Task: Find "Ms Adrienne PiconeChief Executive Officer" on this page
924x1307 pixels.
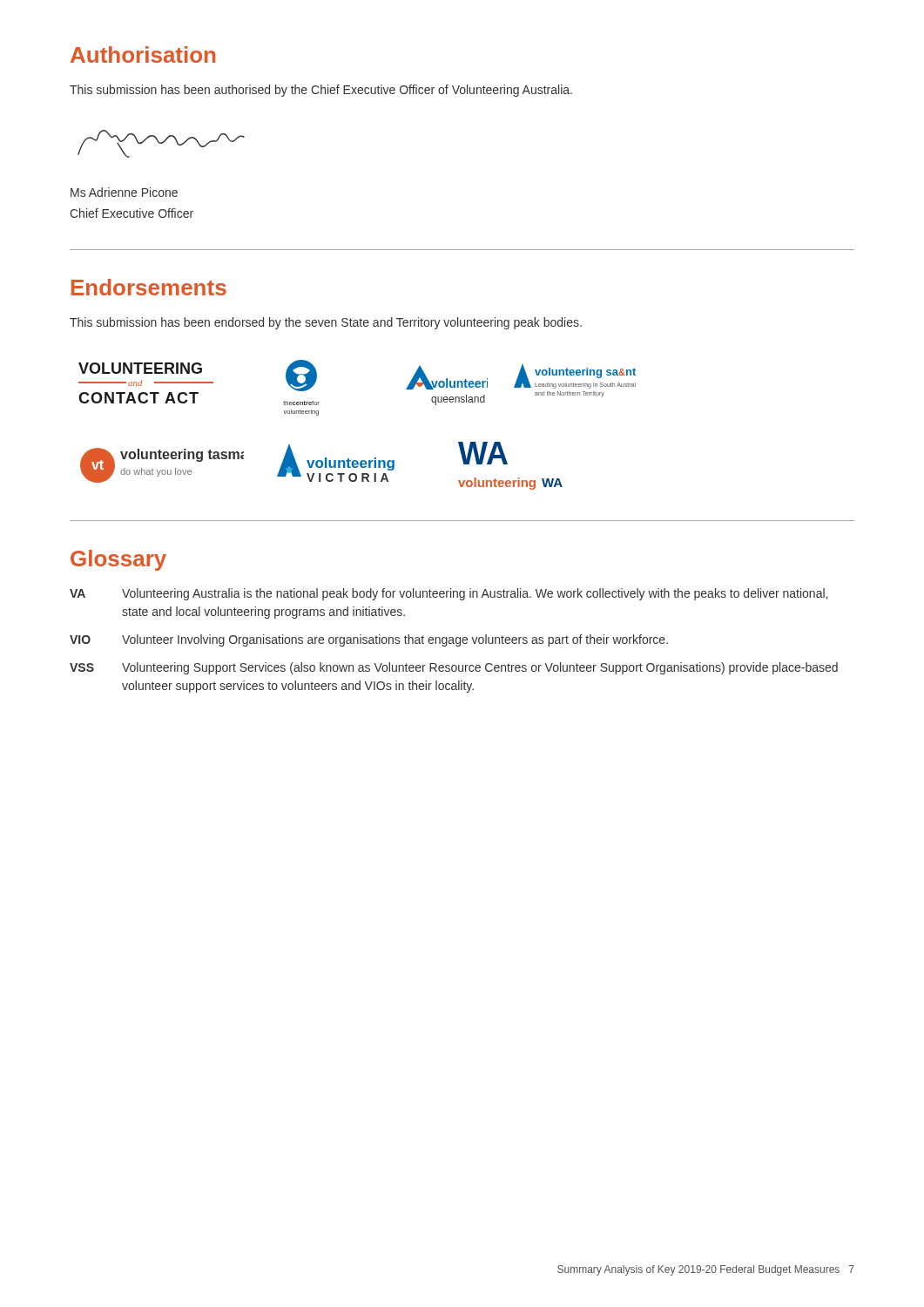Action: pyautogui.click(x=132, y=203)
